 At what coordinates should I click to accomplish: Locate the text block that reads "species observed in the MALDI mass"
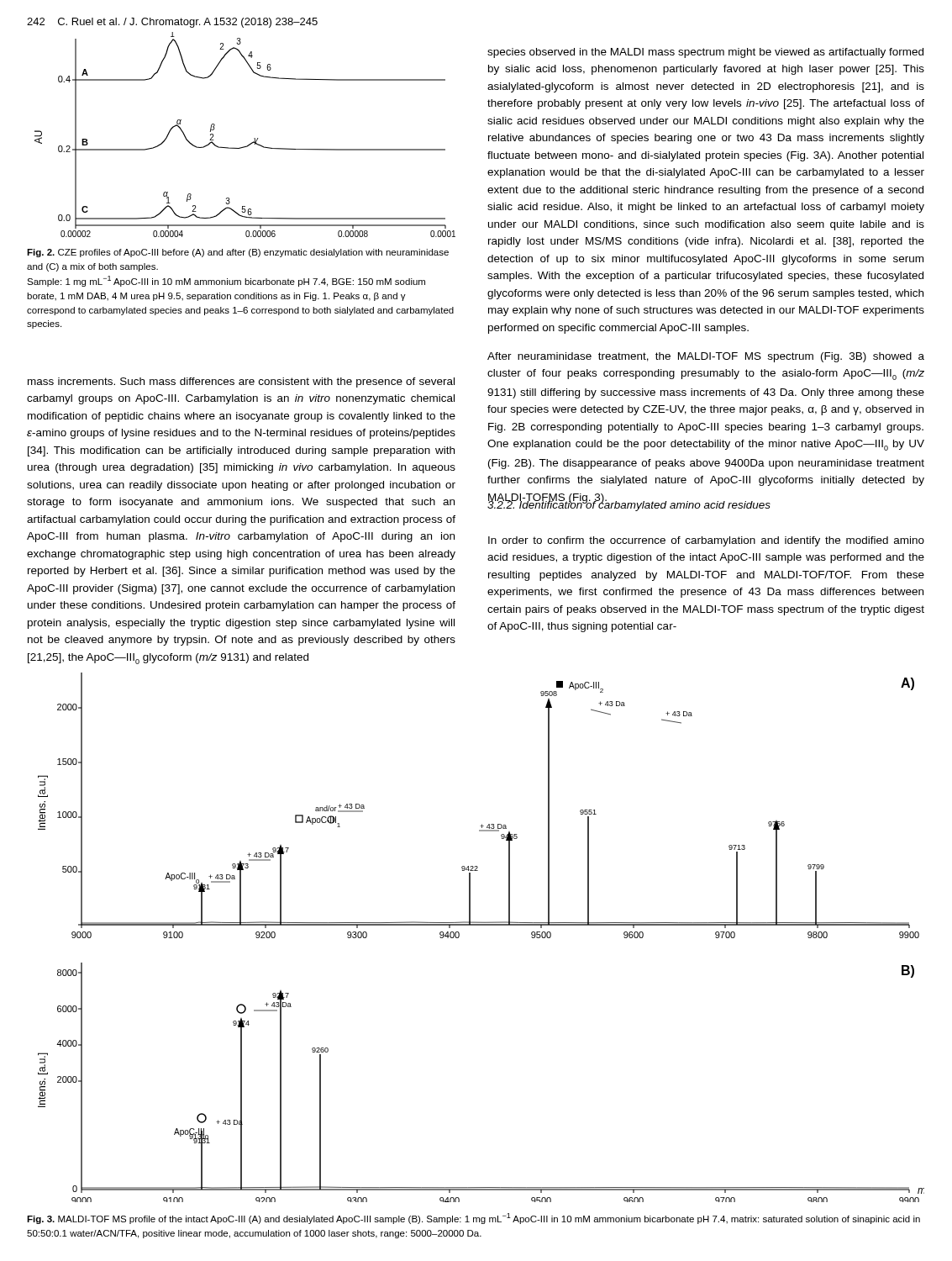coord(706,275)
